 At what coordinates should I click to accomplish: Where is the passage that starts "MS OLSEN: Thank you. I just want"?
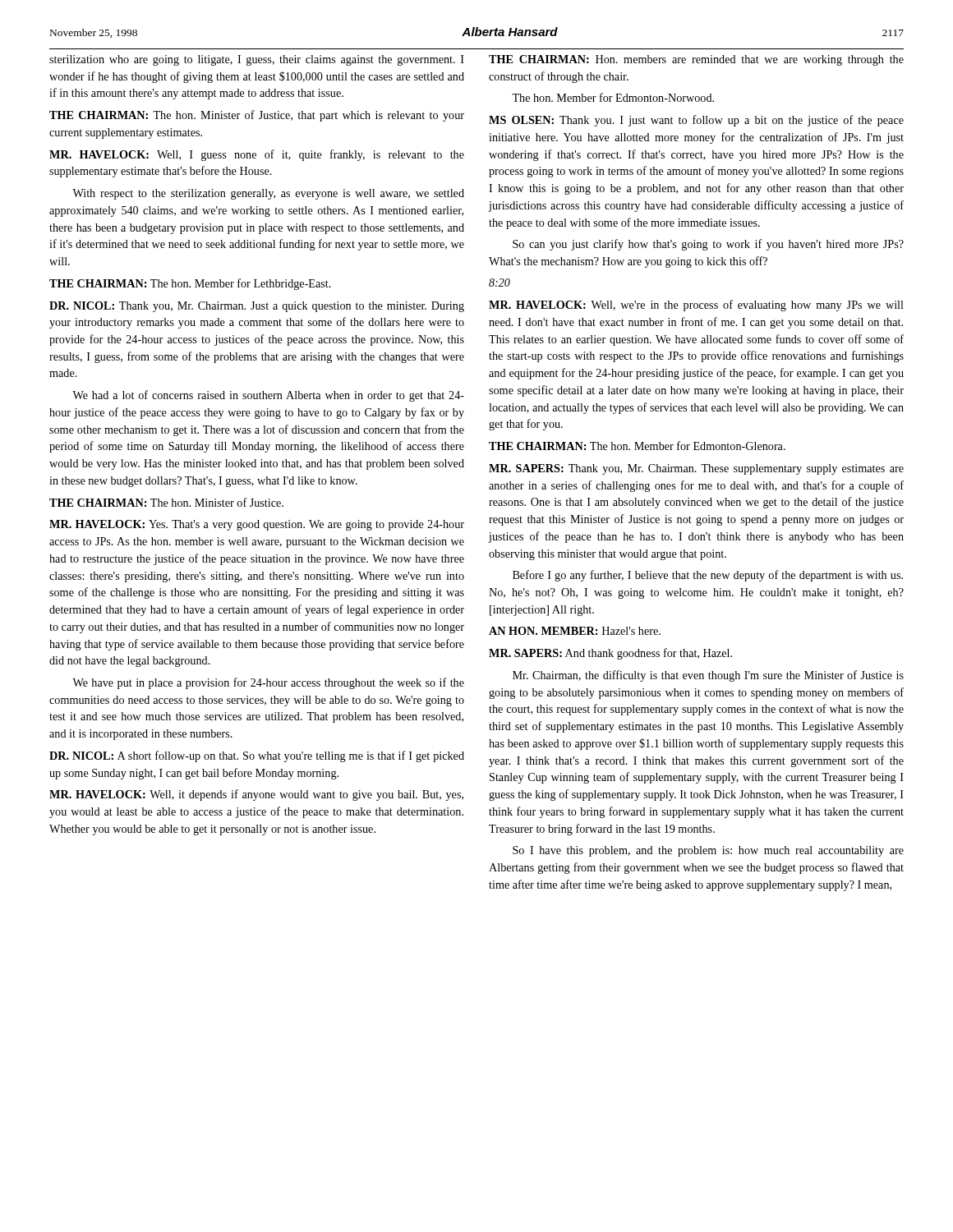(x=696, y=191)
